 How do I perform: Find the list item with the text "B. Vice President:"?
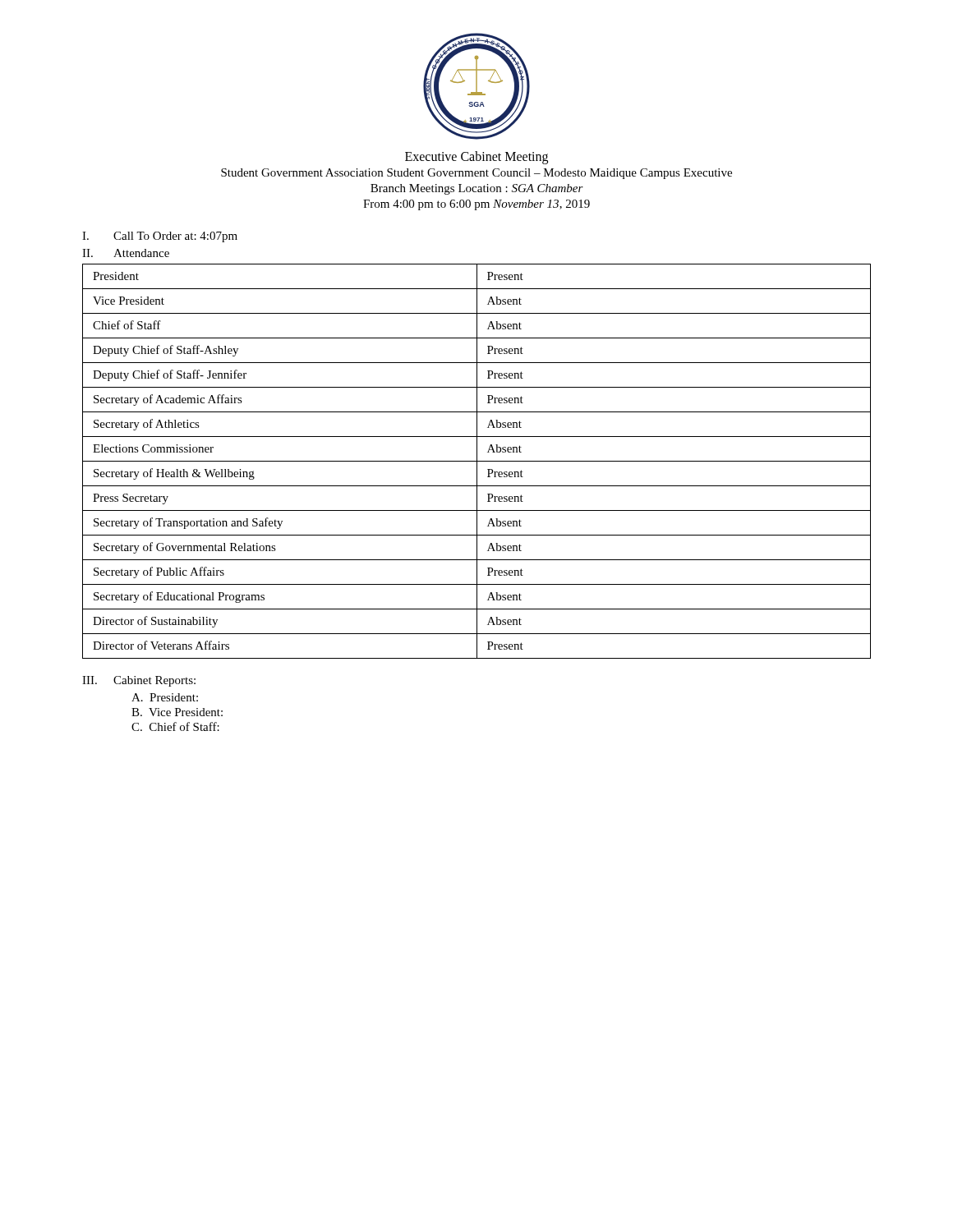tap(177, 712)
